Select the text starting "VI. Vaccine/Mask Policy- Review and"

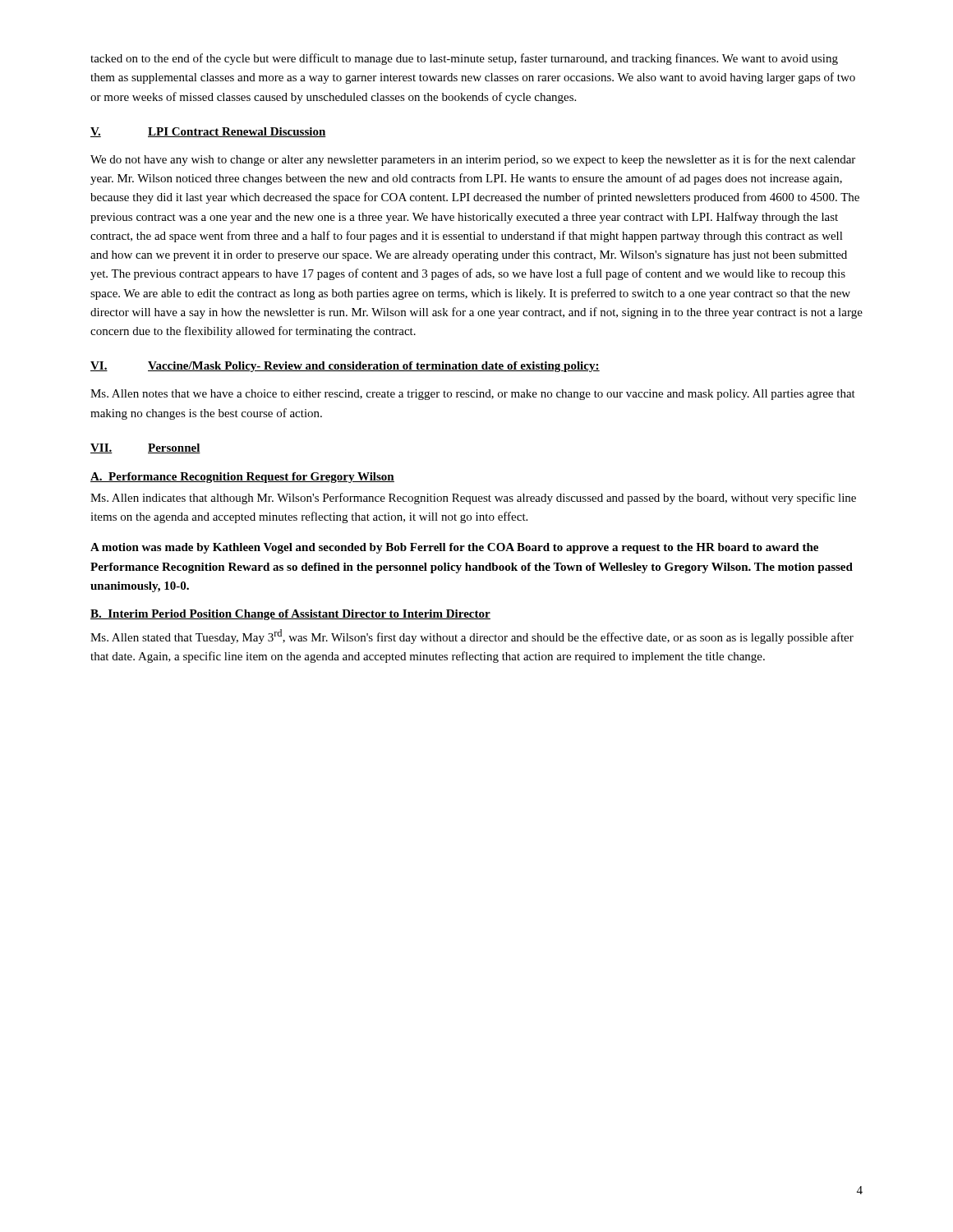pyautogui.click(x=345, y=366)
